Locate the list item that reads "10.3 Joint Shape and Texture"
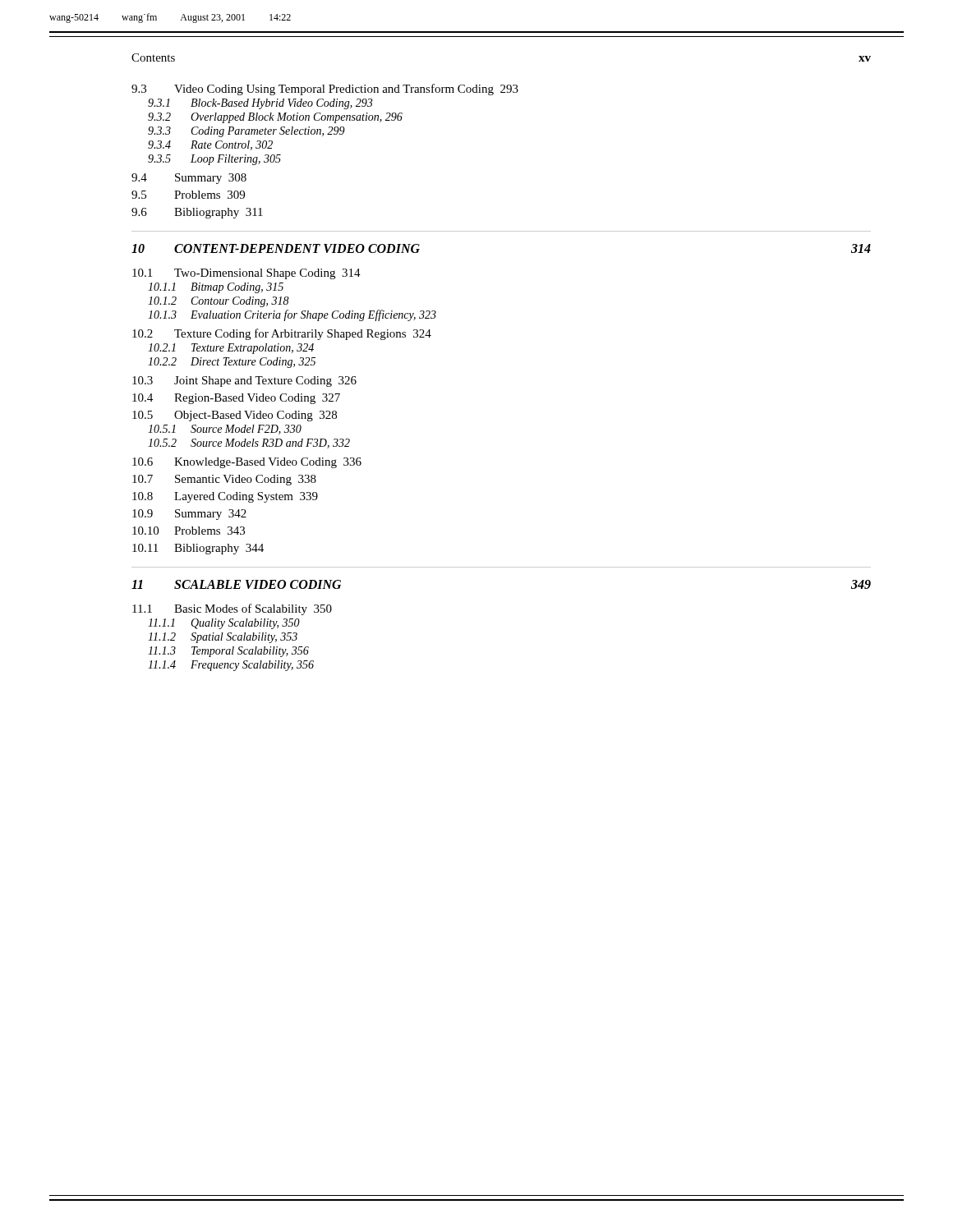 click(244, 382)
